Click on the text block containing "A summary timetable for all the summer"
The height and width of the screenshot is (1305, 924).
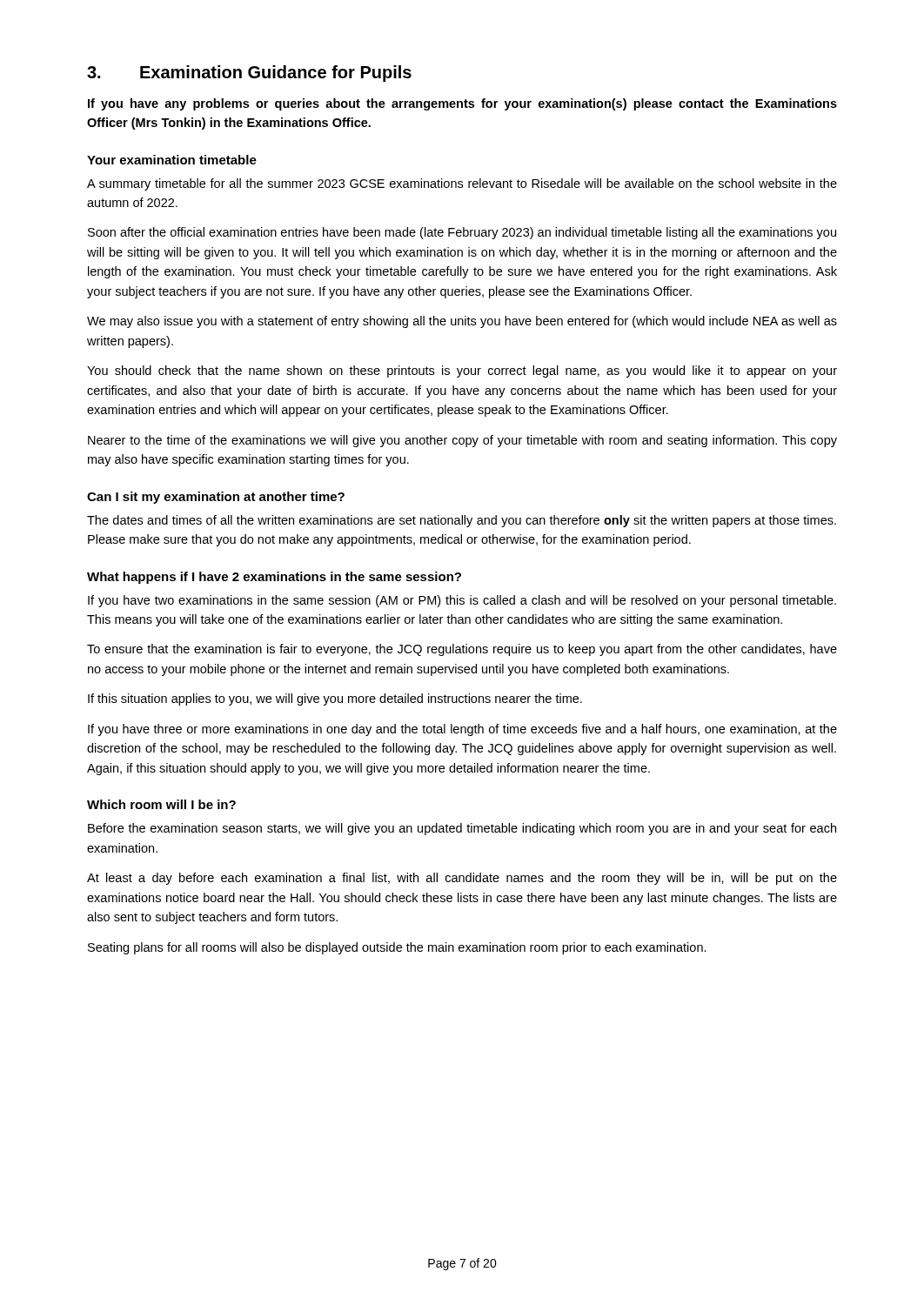pyautogui.click(x=462, y=193)
